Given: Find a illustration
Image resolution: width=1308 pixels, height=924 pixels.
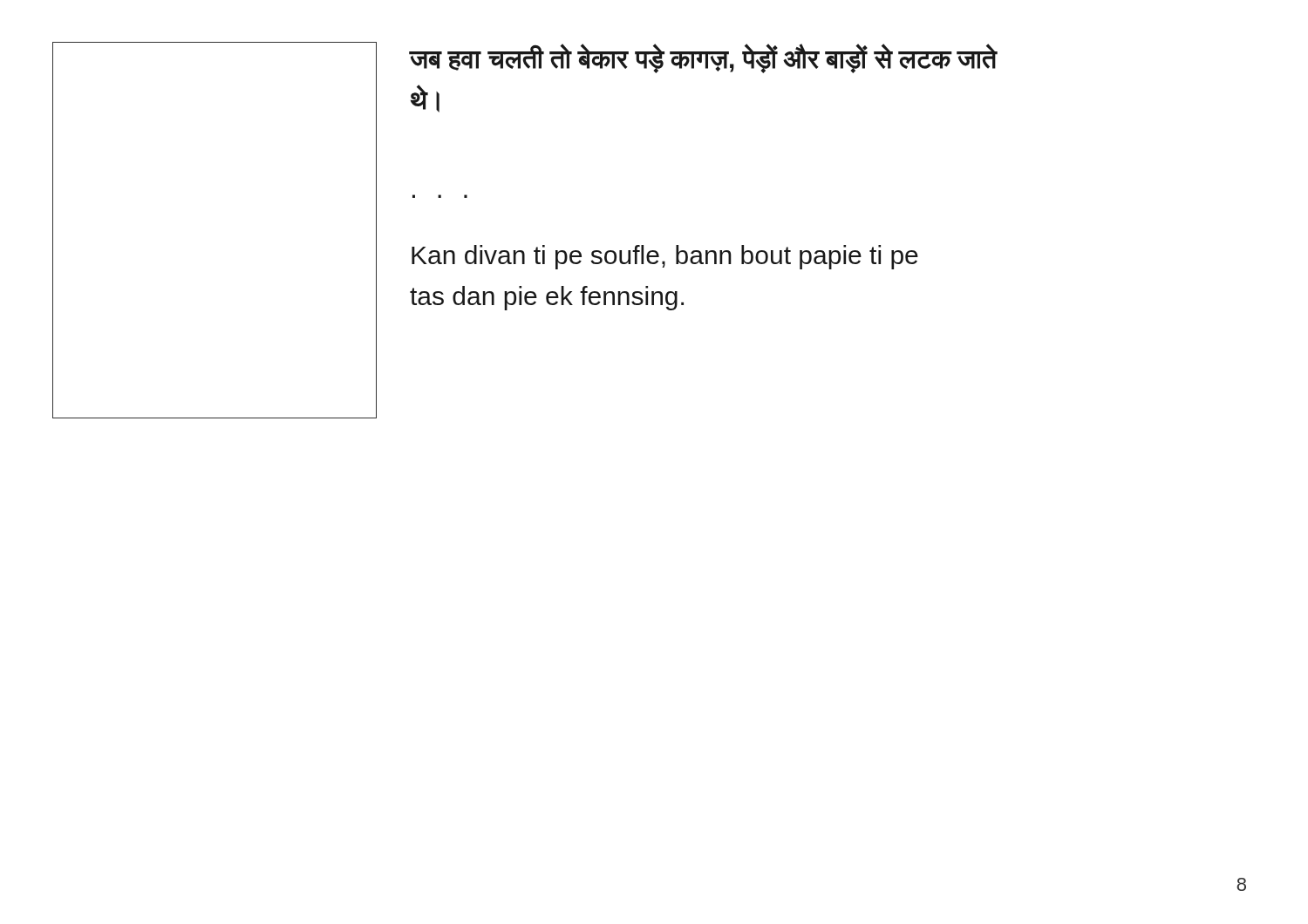Looking at the screenshot, I should [x=215, y=230].
